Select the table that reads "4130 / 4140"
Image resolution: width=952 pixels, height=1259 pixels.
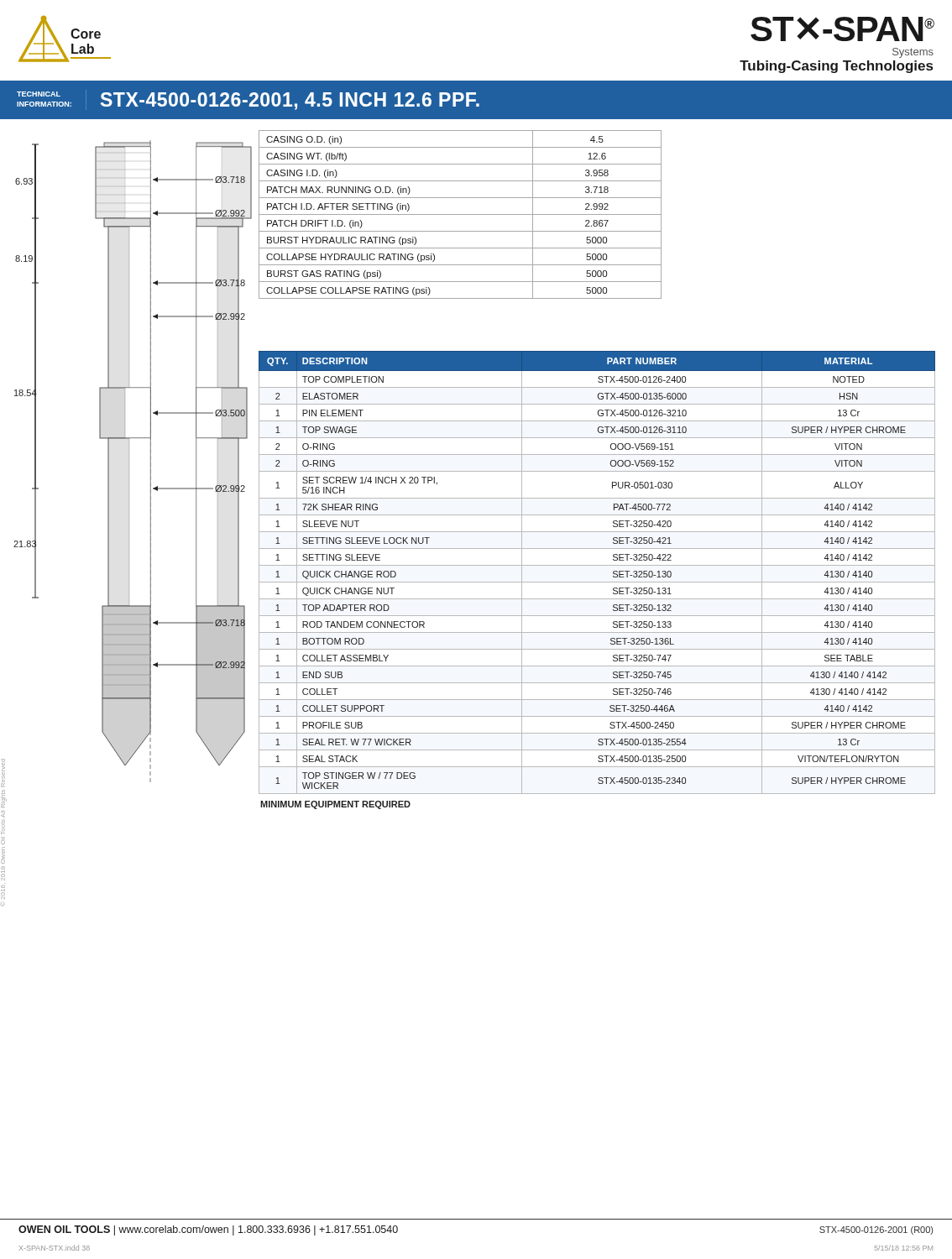coord(597,580)
